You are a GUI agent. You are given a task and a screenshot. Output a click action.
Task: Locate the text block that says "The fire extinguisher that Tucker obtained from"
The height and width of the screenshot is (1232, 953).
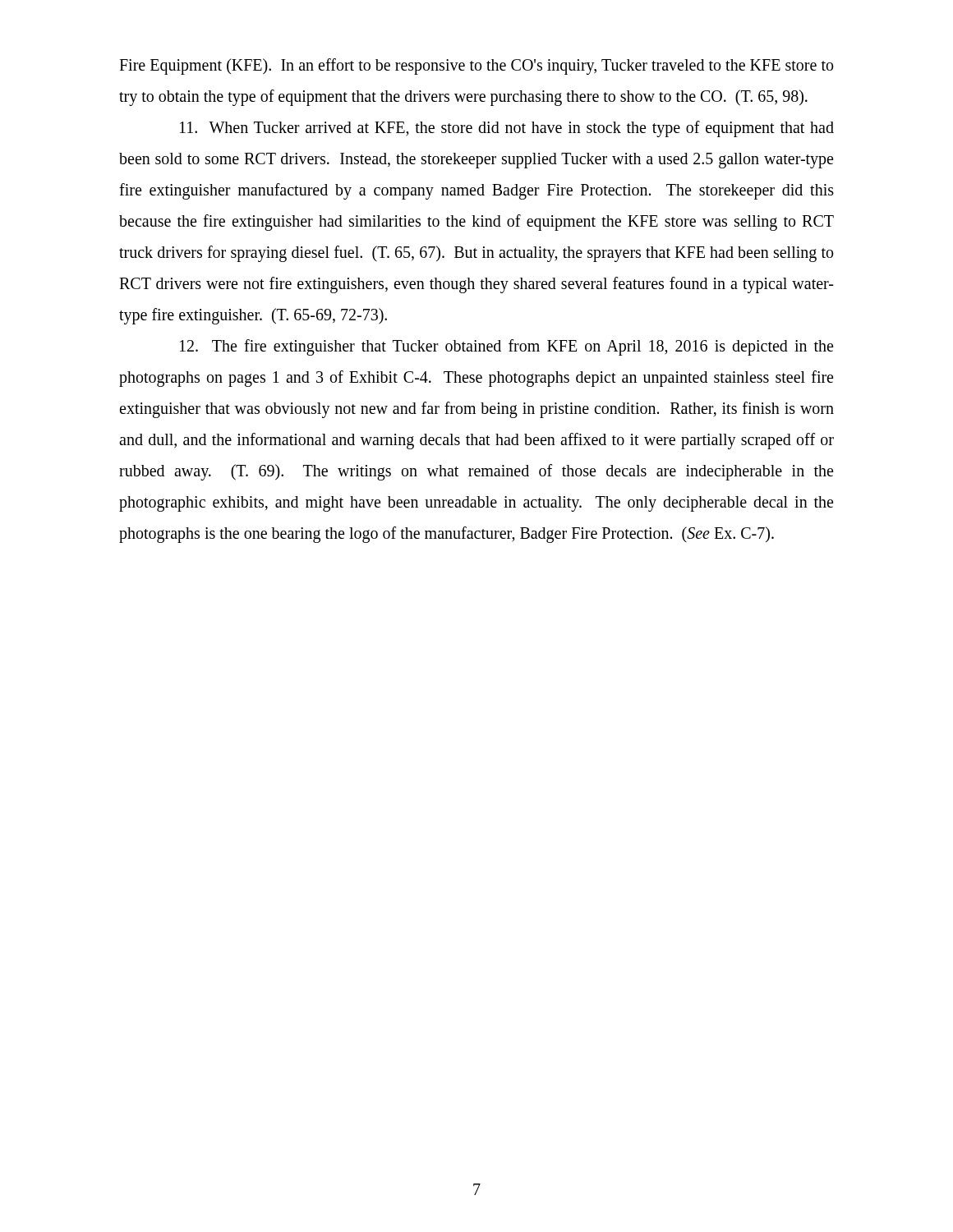pos(476,439)
